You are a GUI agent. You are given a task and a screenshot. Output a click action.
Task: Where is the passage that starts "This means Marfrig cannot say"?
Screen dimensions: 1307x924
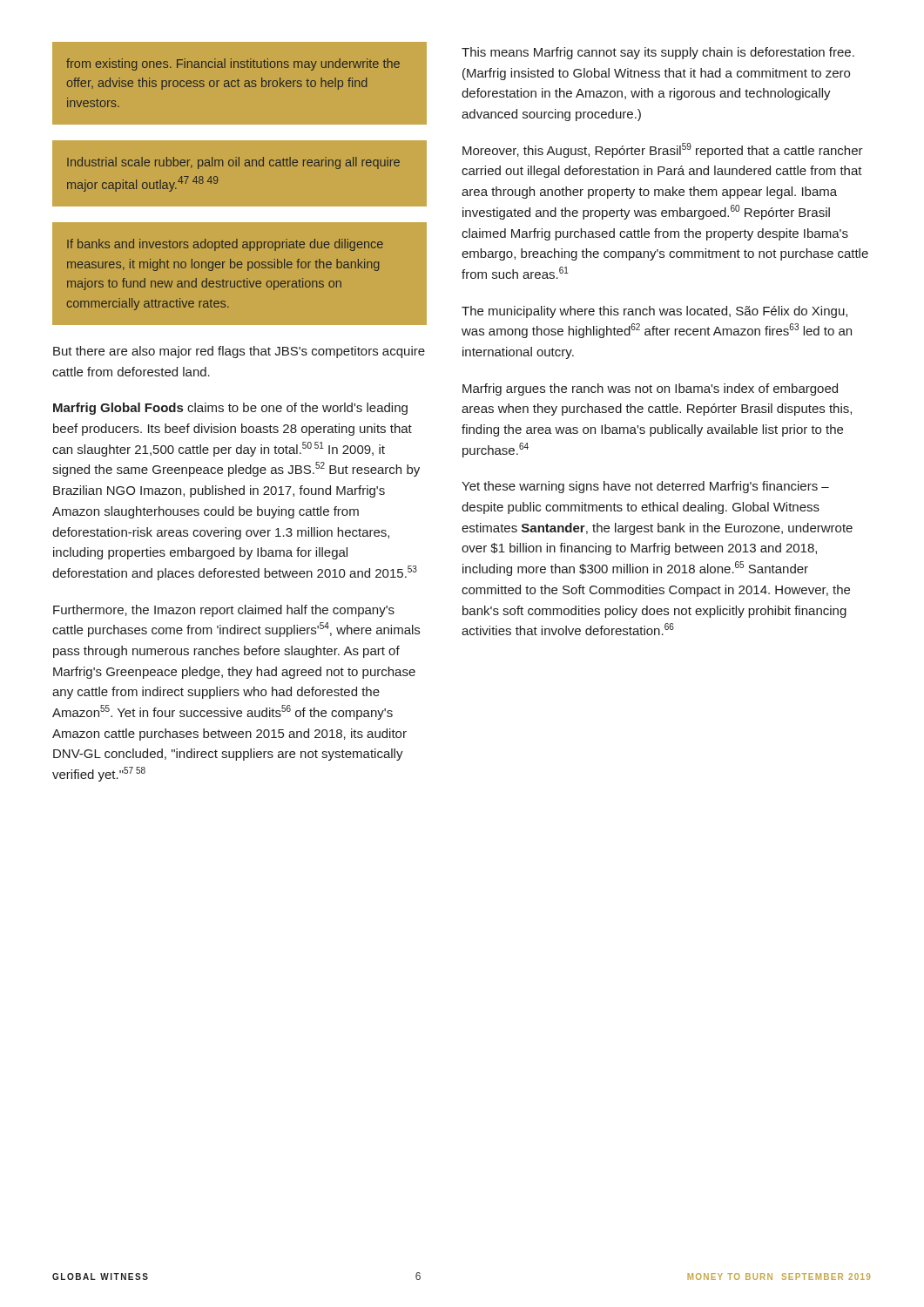[x=658, y=83]
